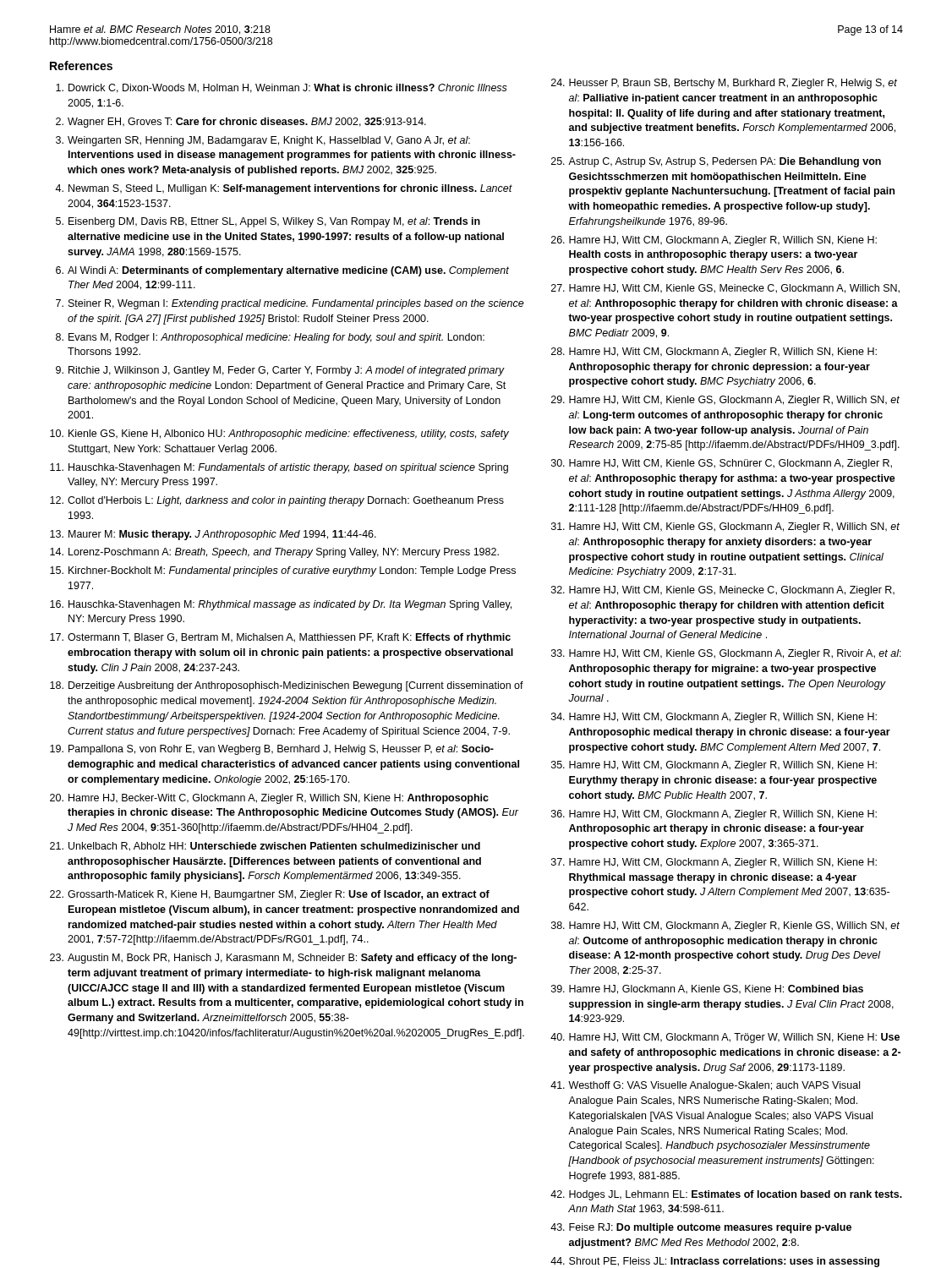Point to the text block starting "28. Hamre HJ, Witt CM, Glockmann"

click(727, 367)
